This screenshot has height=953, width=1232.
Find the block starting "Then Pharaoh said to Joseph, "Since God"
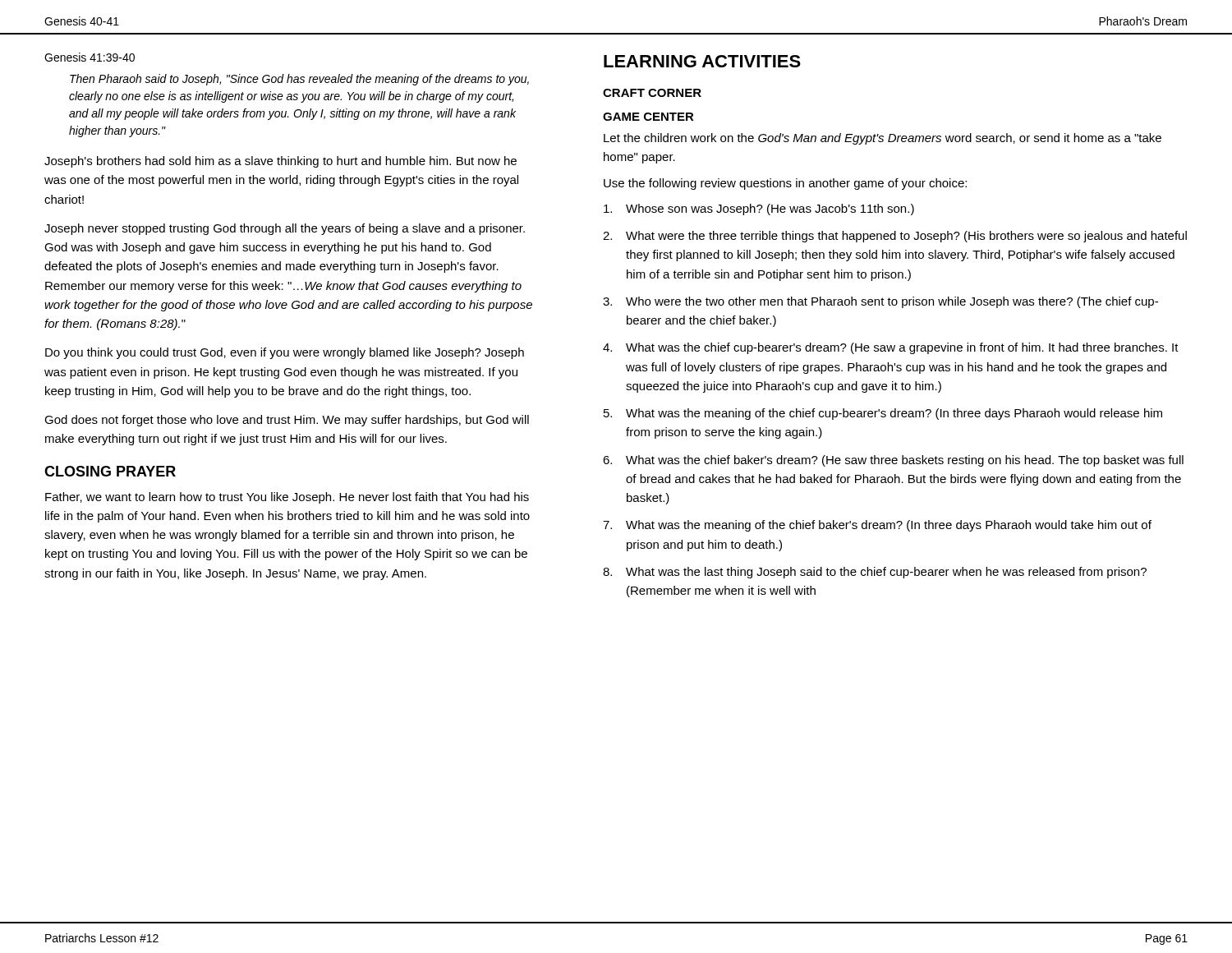[x=300, y=105]
